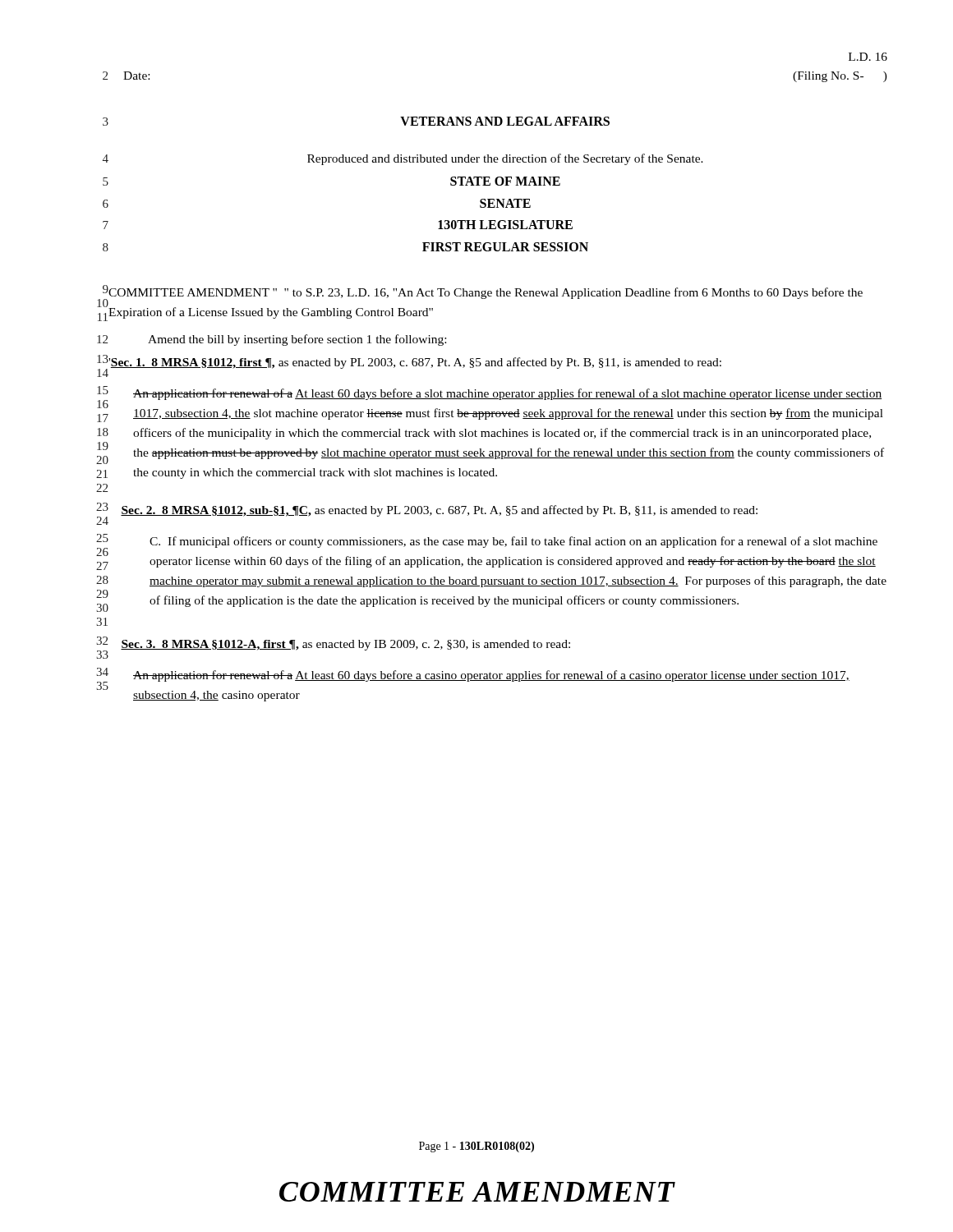Find the title containing "5 STATE OF MAINE"
Image resolution: width=953 pixels, height=1232 pixels.
coord(476,182)
